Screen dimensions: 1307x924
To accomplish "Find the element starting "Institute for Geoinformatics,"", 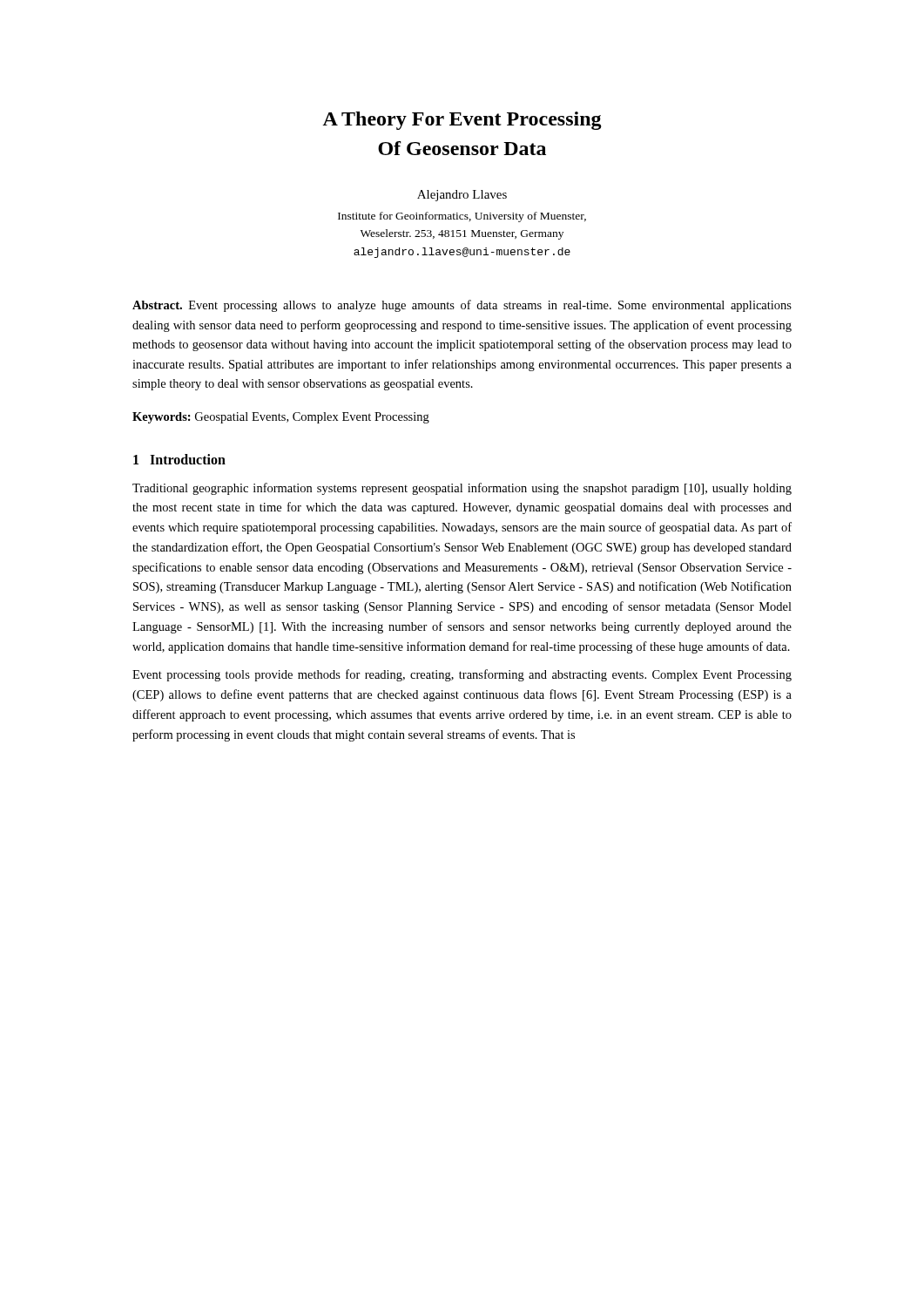I will pos(462,234).
